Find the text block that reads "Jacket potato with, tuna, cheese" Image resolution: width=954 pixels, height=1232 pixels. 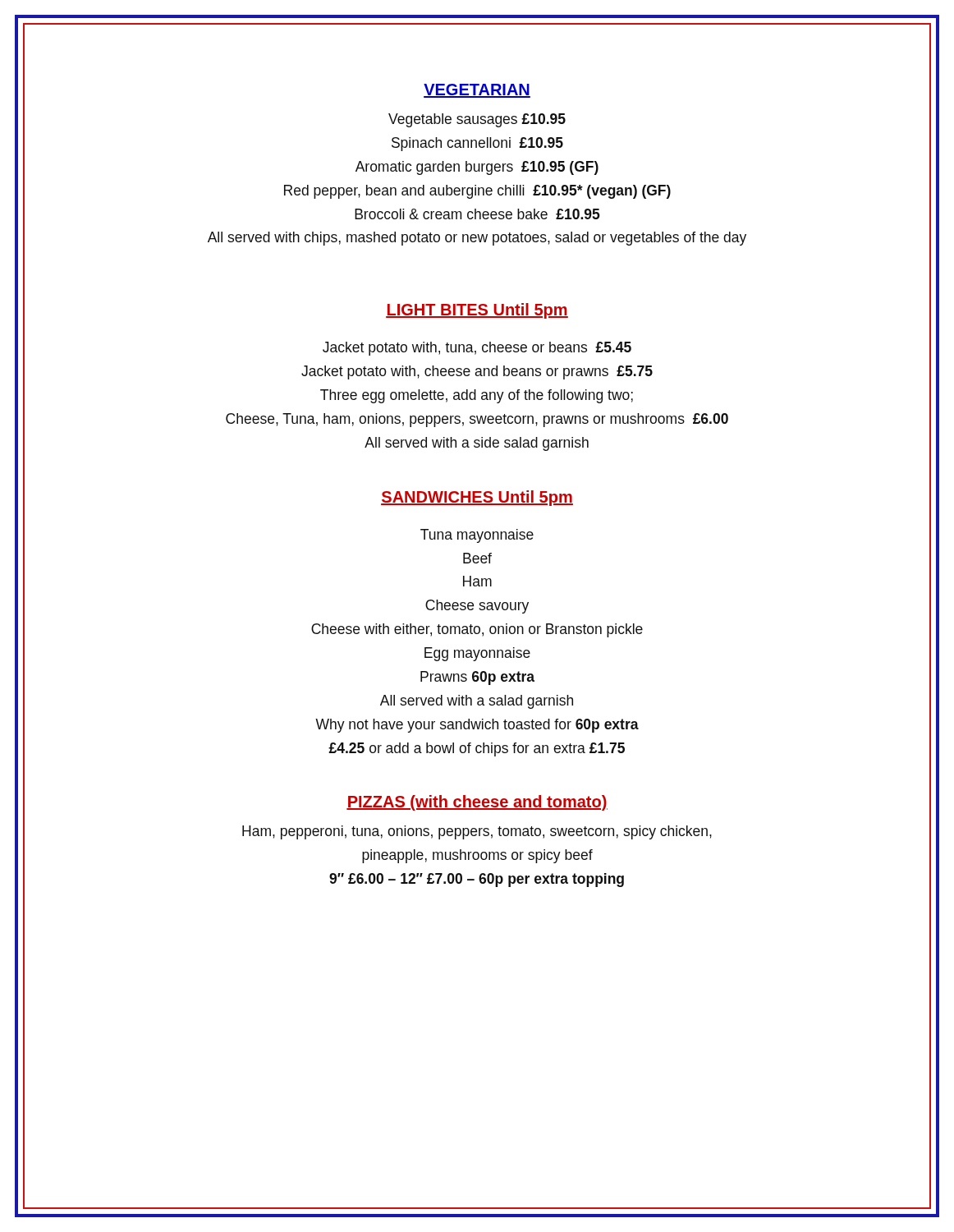click(x=477, y=395)
